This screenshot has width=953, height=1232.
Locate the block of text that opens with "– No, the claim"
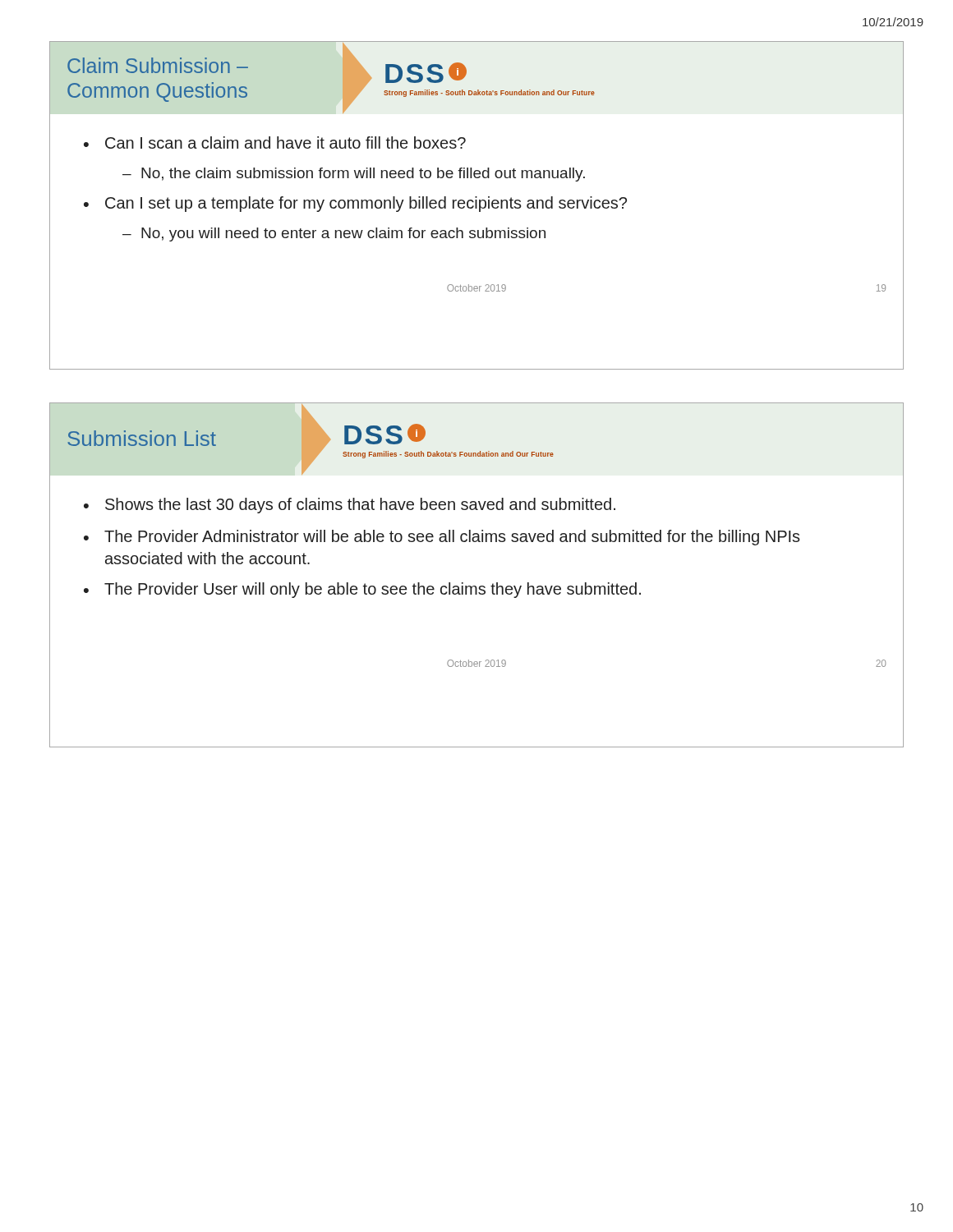click(496, 173)
